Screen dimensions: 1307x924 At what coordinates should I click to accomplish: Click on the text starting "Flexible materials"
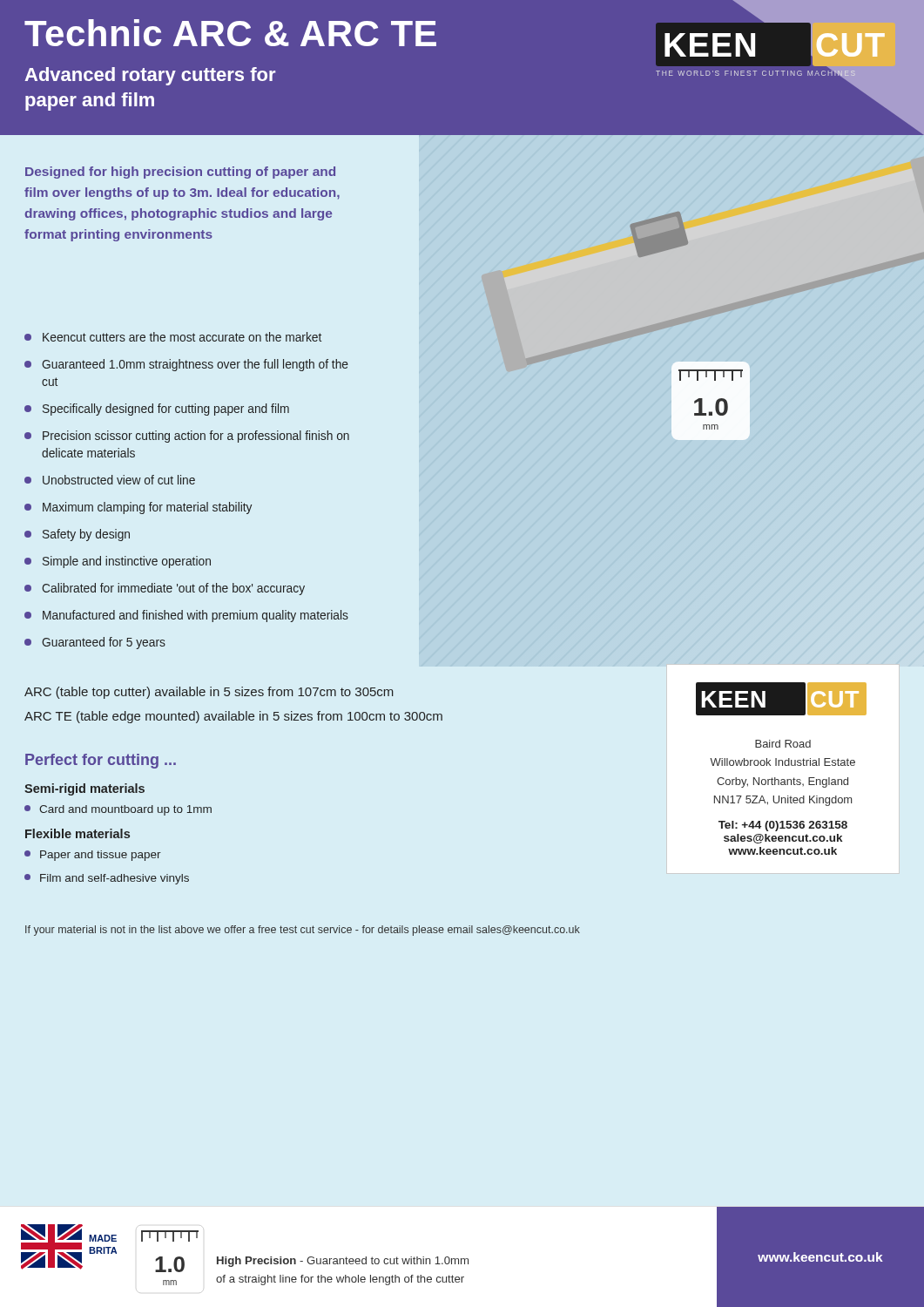77,834
